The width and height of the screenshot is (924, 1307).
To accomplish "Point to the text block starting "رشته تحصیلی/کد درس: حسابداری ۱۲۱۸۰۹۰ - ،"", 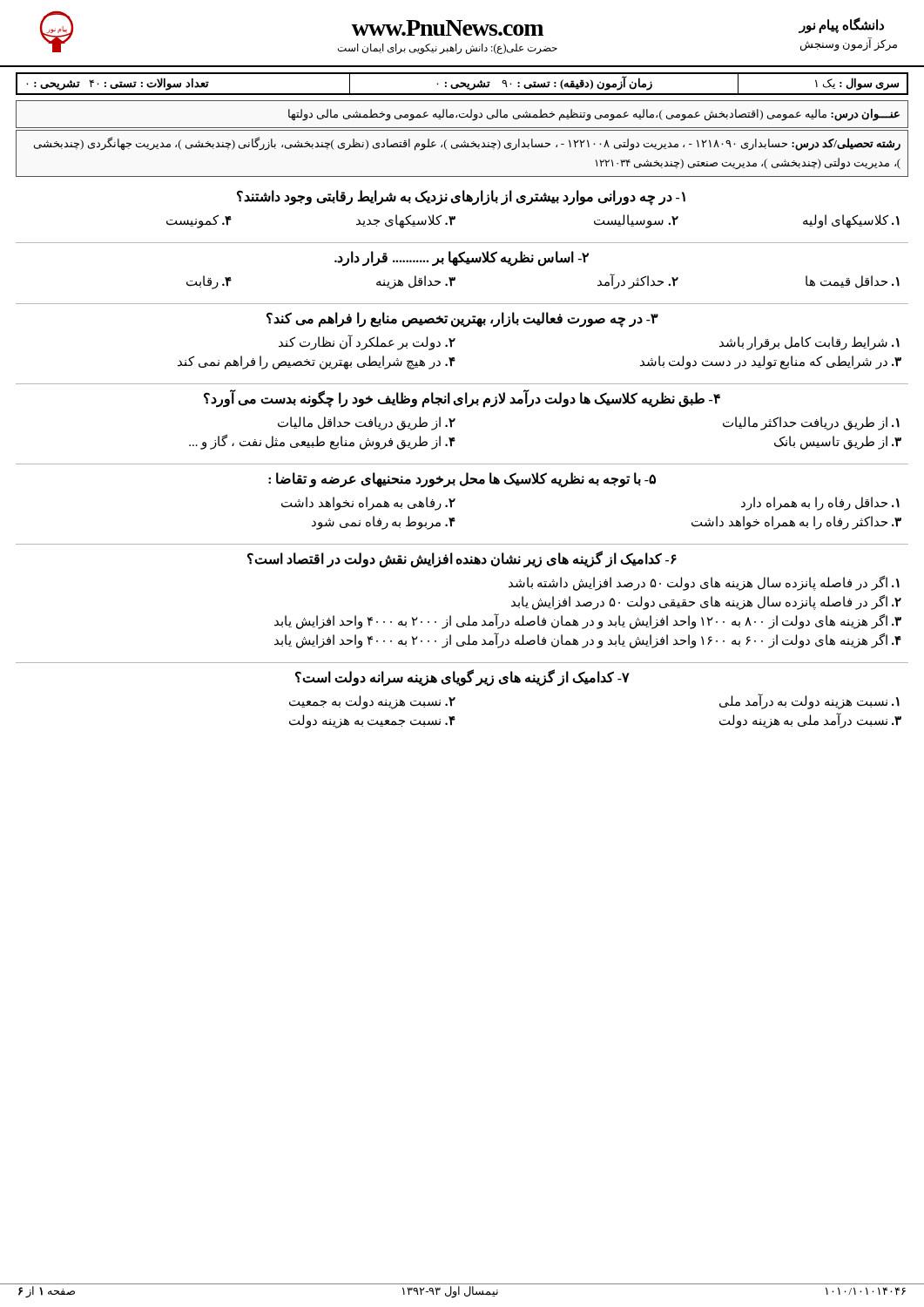I will (x=467, y=153).
